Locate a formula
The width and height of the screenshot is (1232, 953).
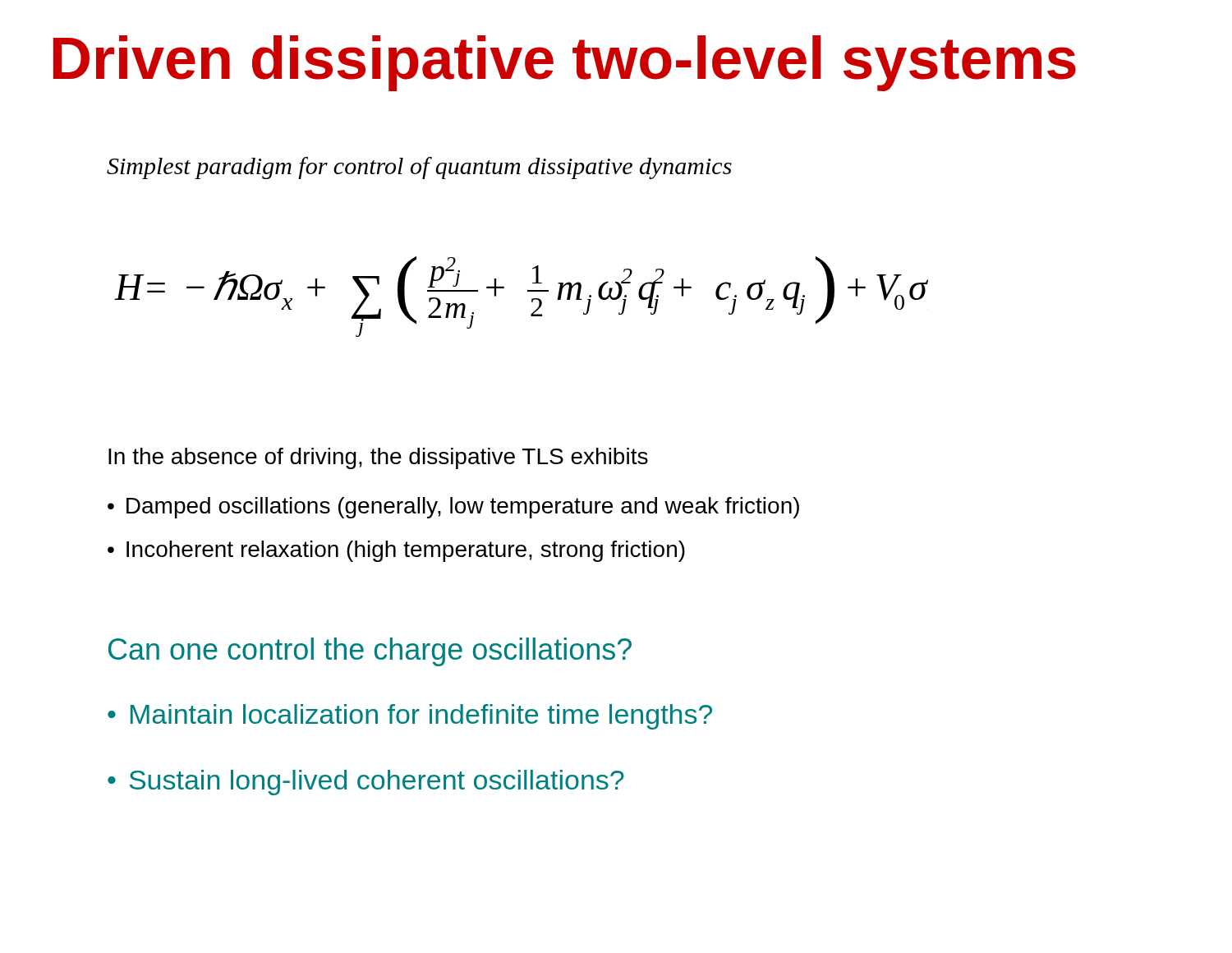click(x=551, y=283)
